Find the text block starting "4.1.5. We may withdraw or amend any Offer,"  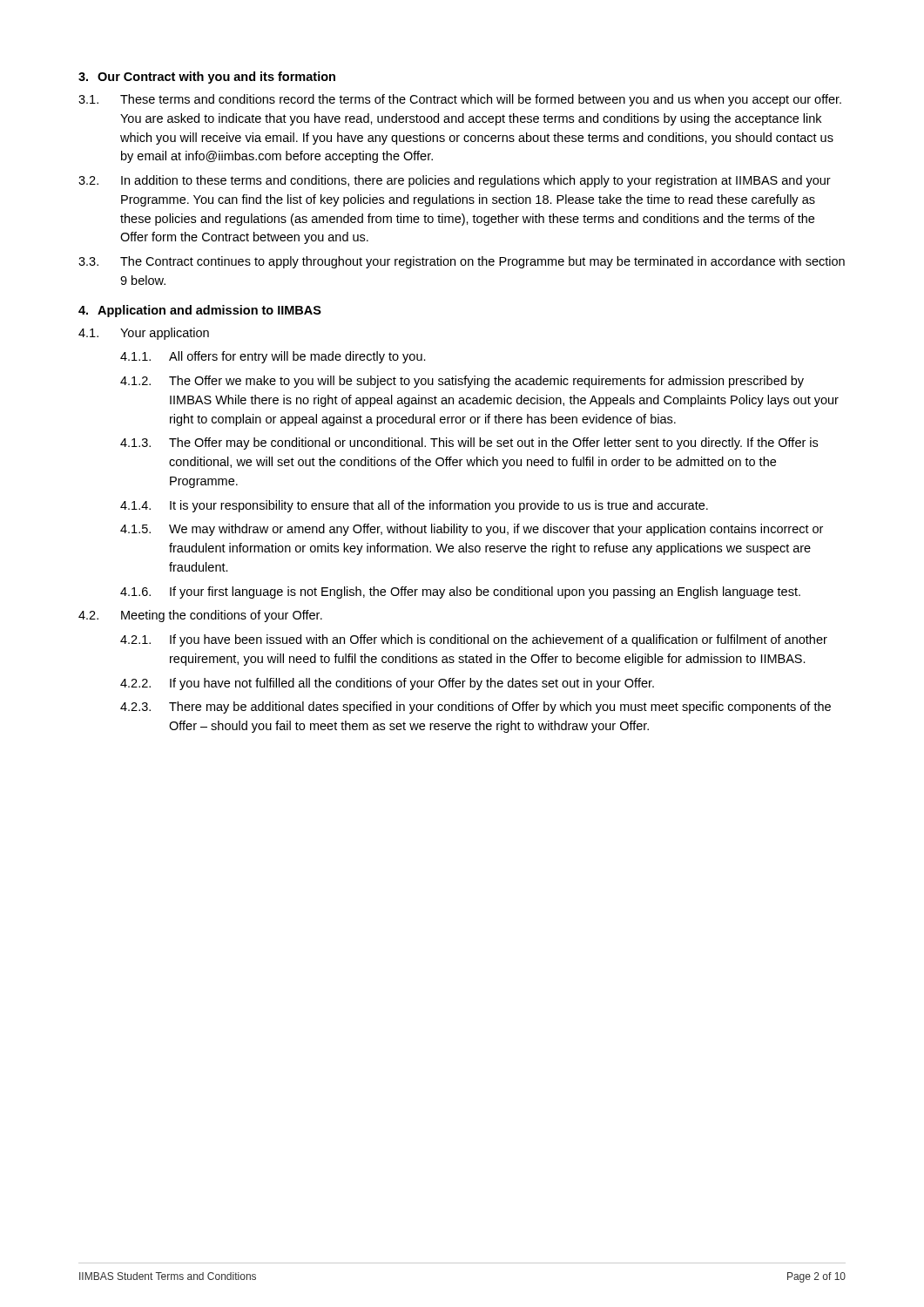point(483,549)
